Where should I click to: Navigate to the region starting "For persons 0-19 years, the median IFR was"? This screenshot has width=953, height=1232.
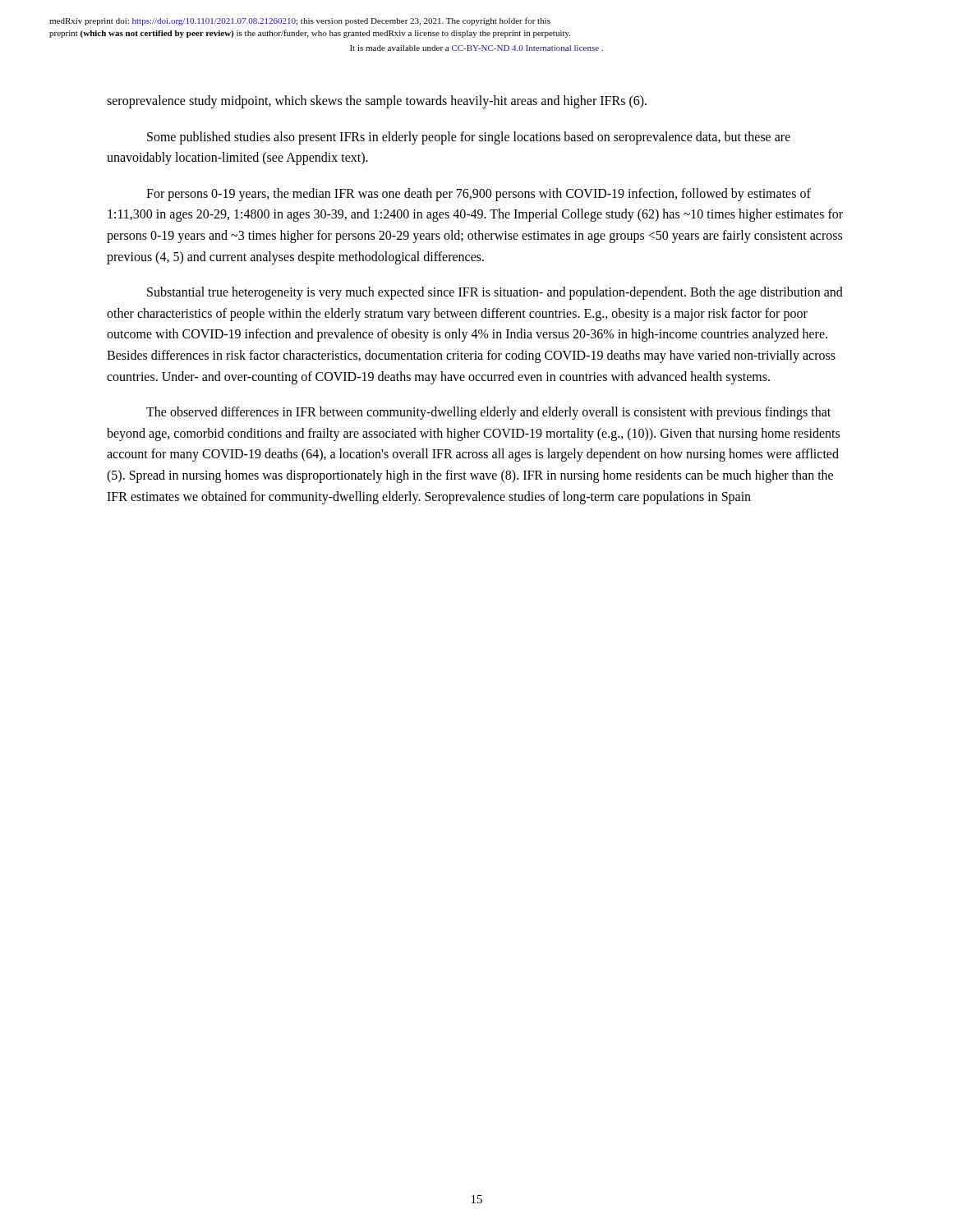[x=475, y=225]
